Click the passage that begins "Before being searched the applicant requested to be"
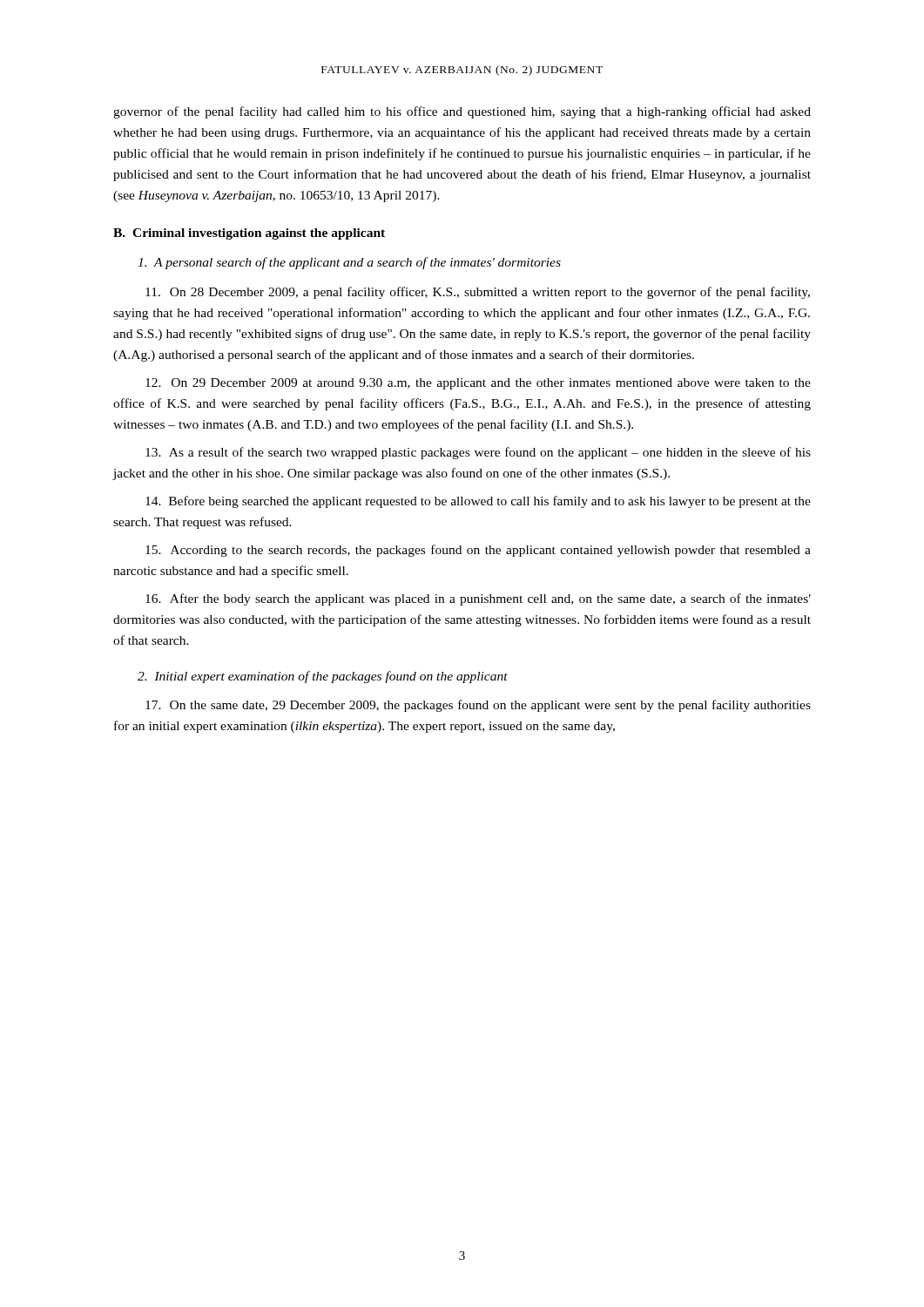The width and height of the screenshot is (924, 1307). pos(462,511)
